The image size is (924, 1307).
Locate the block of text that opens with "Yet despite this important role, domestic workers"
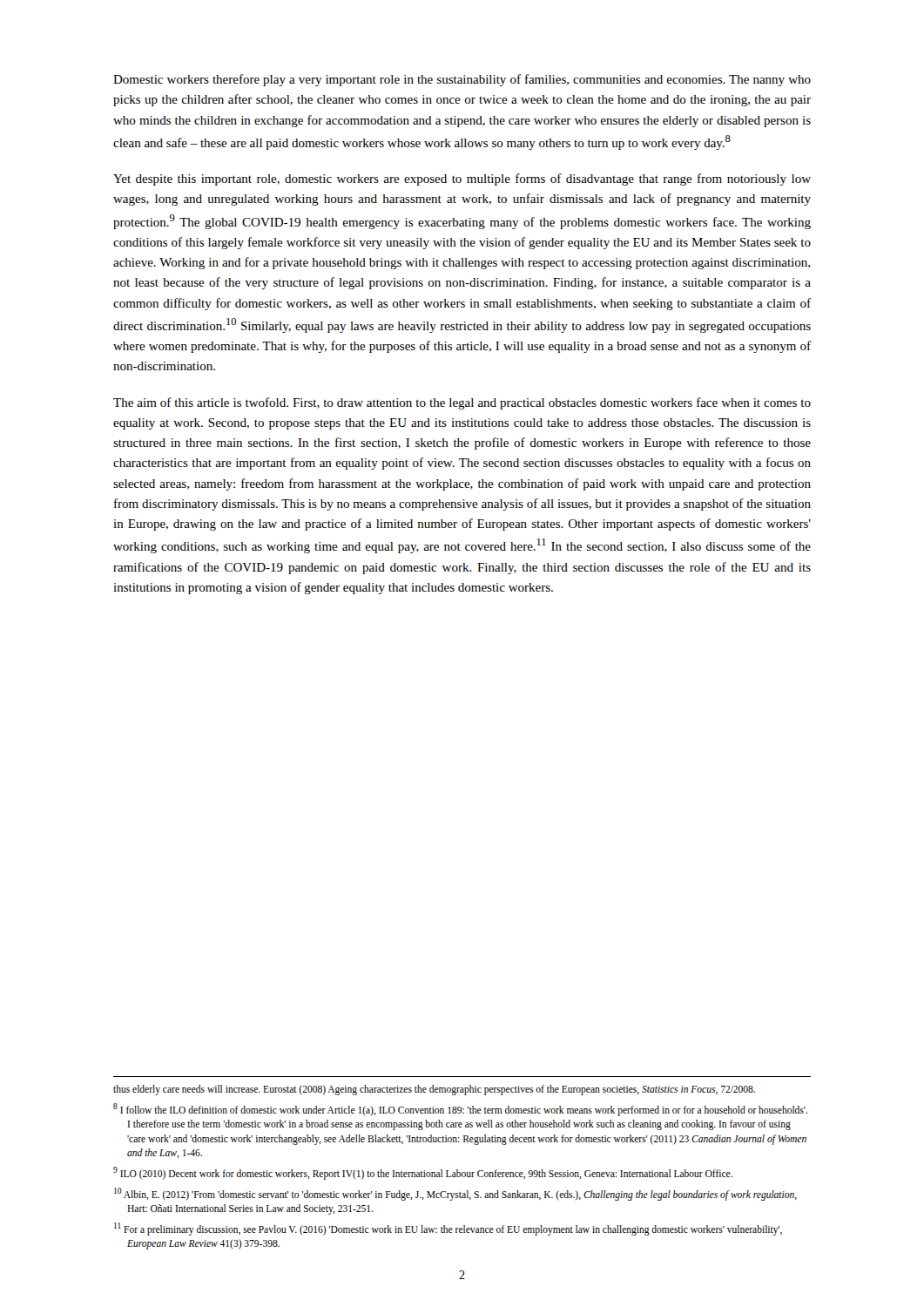[462, 272]
